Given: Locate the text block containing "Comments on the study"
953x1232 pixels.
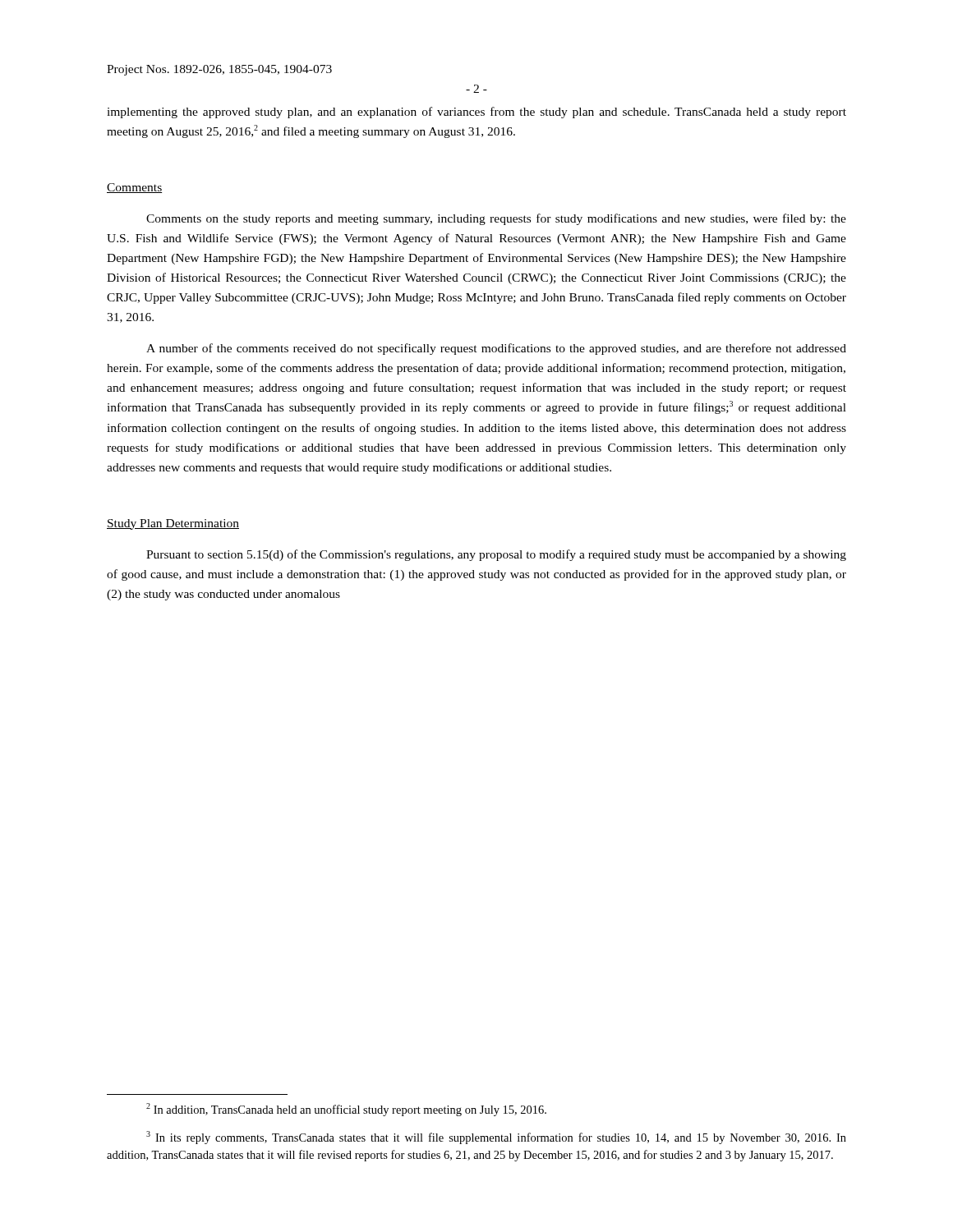Looking at the screenshot, I should [476, 268].
